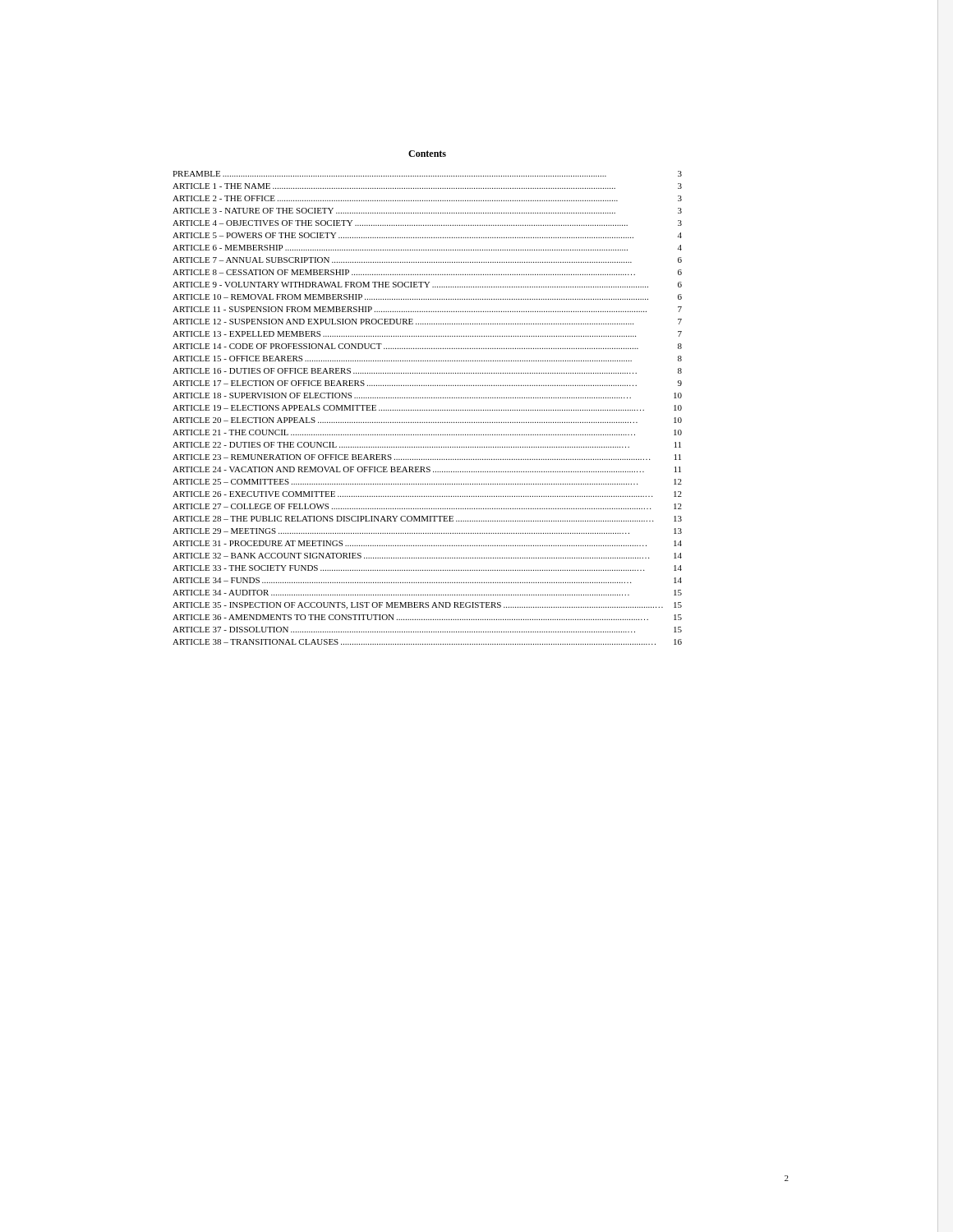This screenshot has height=1232, width=953.
Task: Select the list item that says "ARTICLE 28 – THE PUBLIC RELATIONS DISCIPLINARY"
Action: point(427,519)
